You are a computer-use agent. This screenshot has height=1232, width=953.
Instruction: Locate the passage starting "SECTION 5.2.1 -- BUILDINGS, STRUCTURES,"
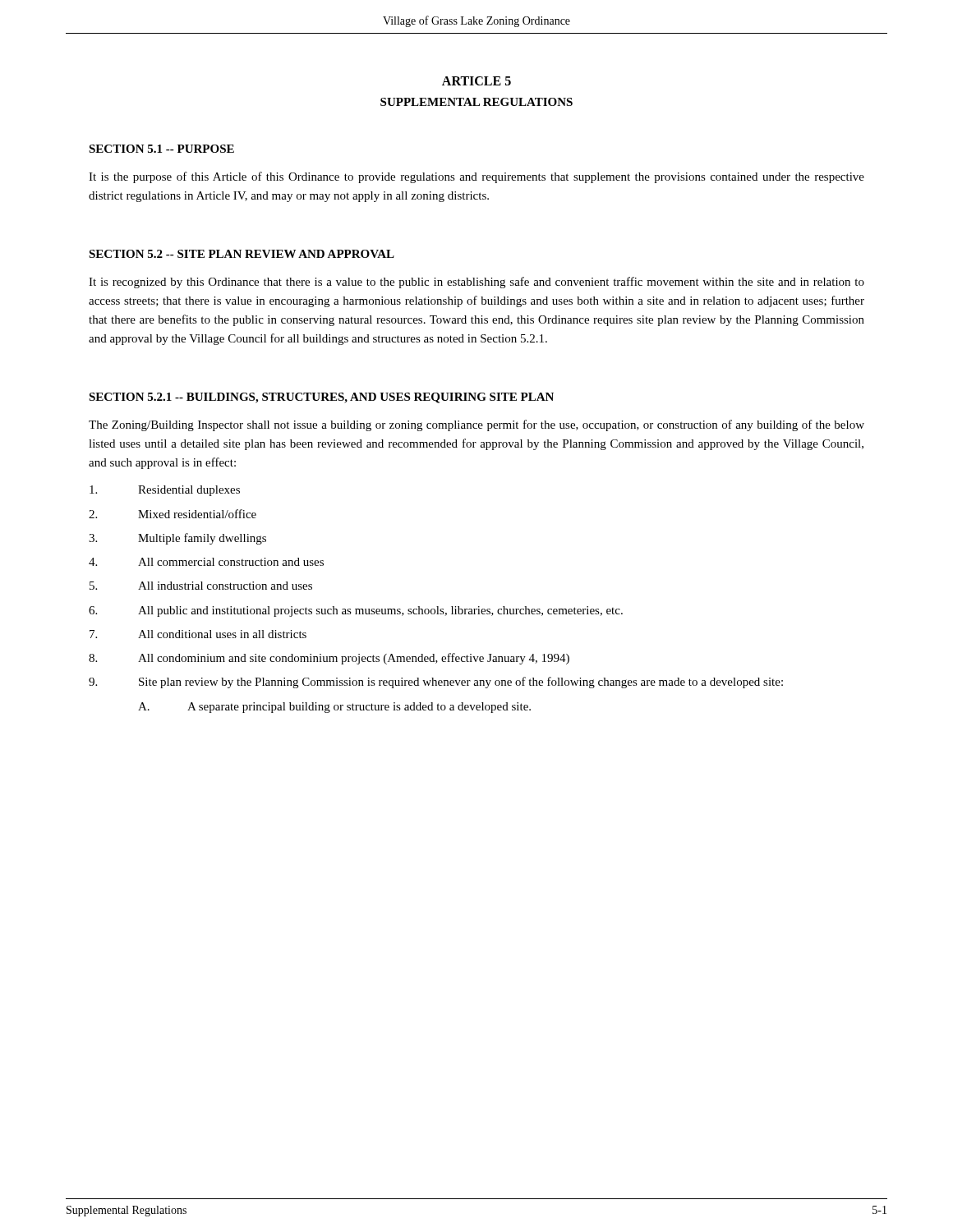321,396
